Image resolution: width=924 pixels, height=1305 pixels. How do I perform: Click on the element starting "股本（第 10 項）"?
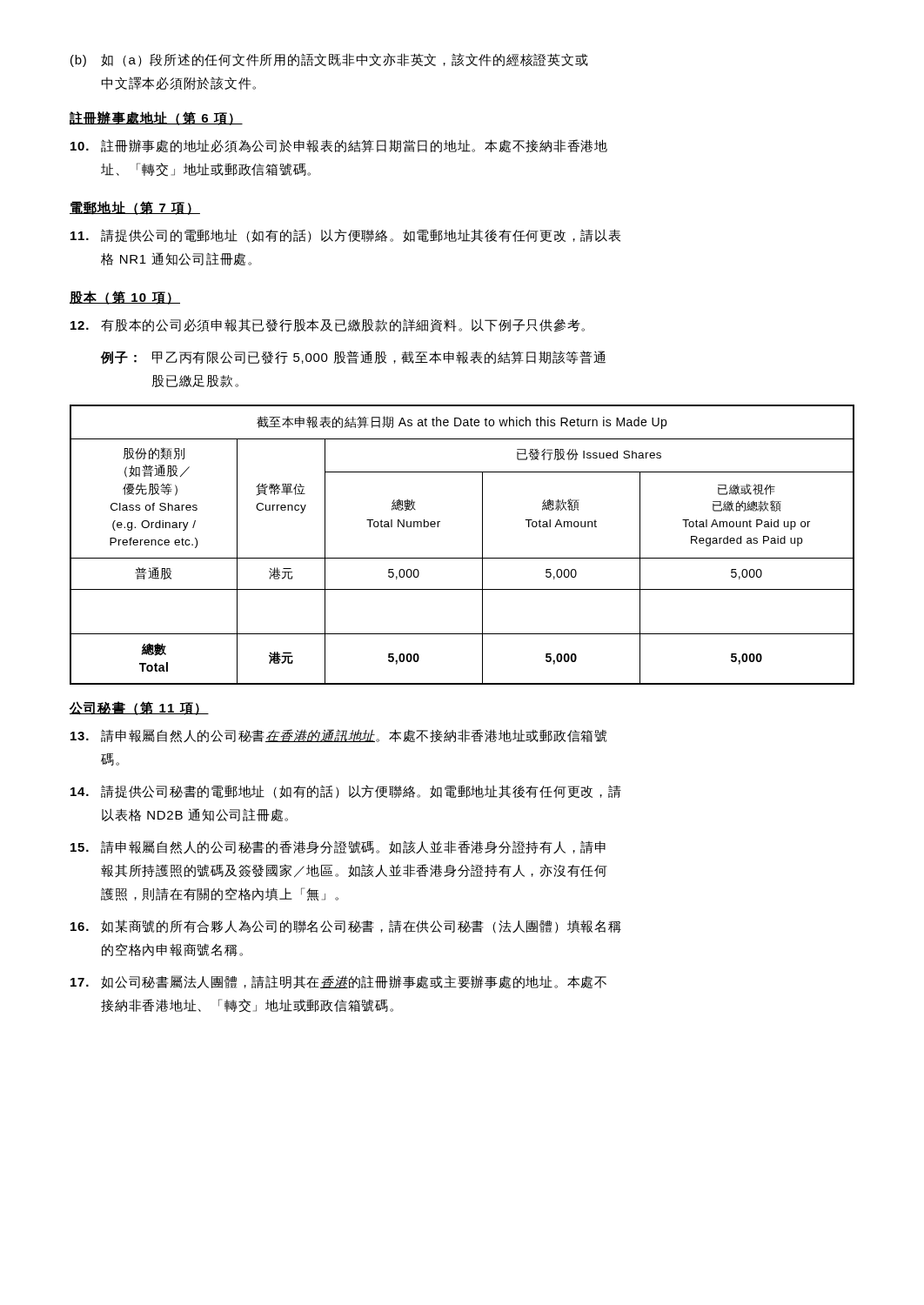[x=125, y=297]
